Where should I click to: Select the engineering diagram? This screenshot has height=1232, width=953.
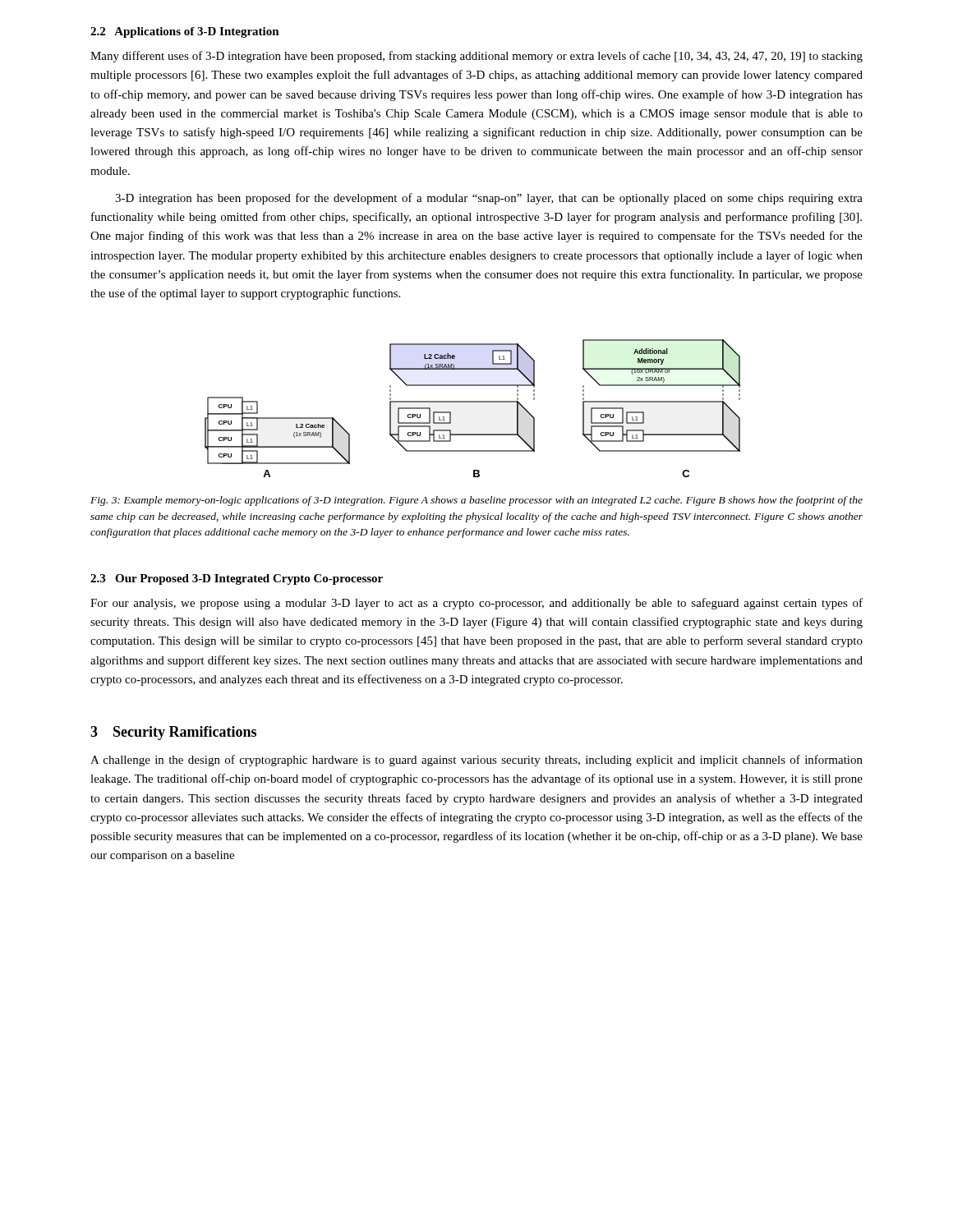[476, 403]
